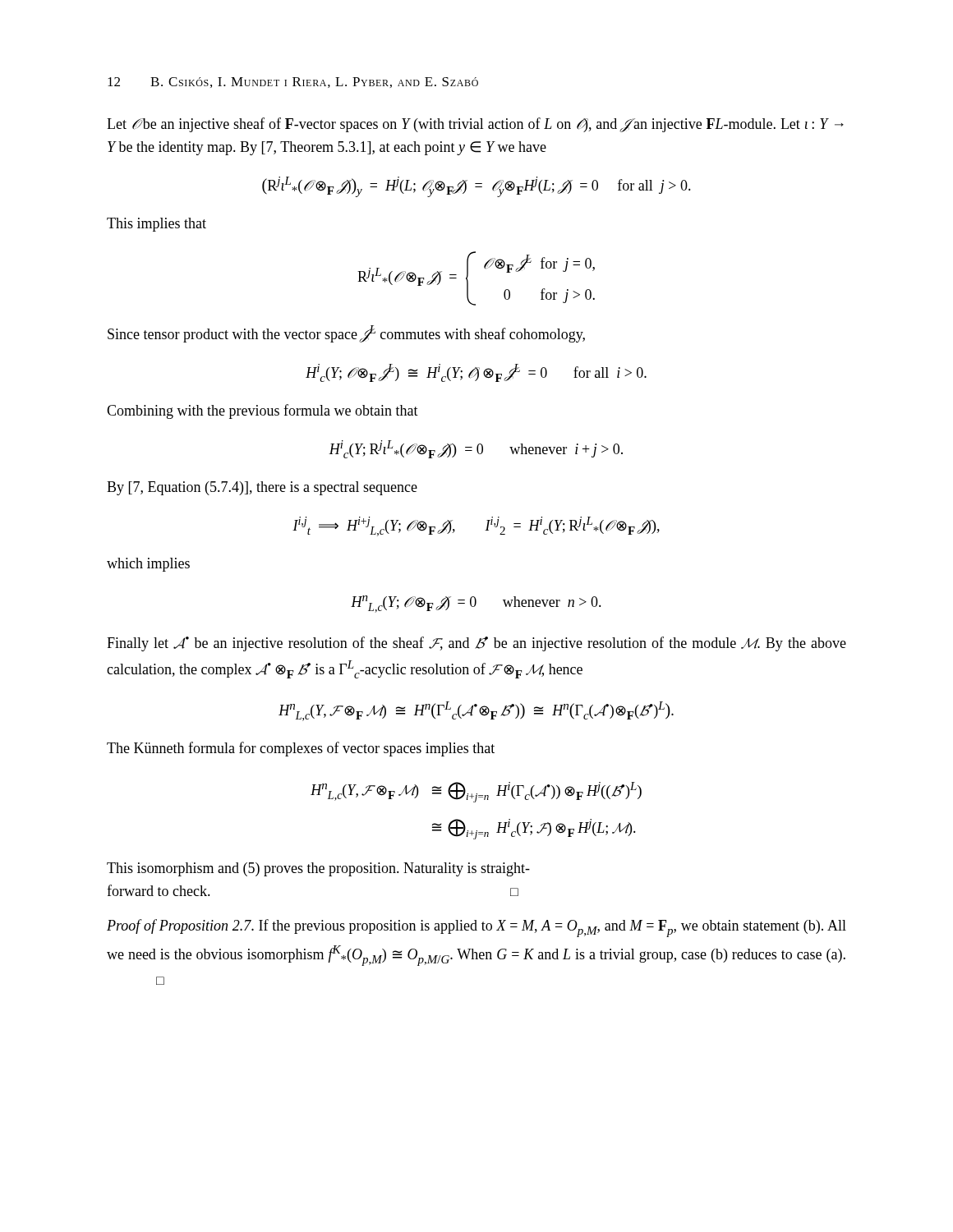Screen dimensions: 1232x953
Task: Click on the text with the text "This implies that"
Action: click(157, 225)
